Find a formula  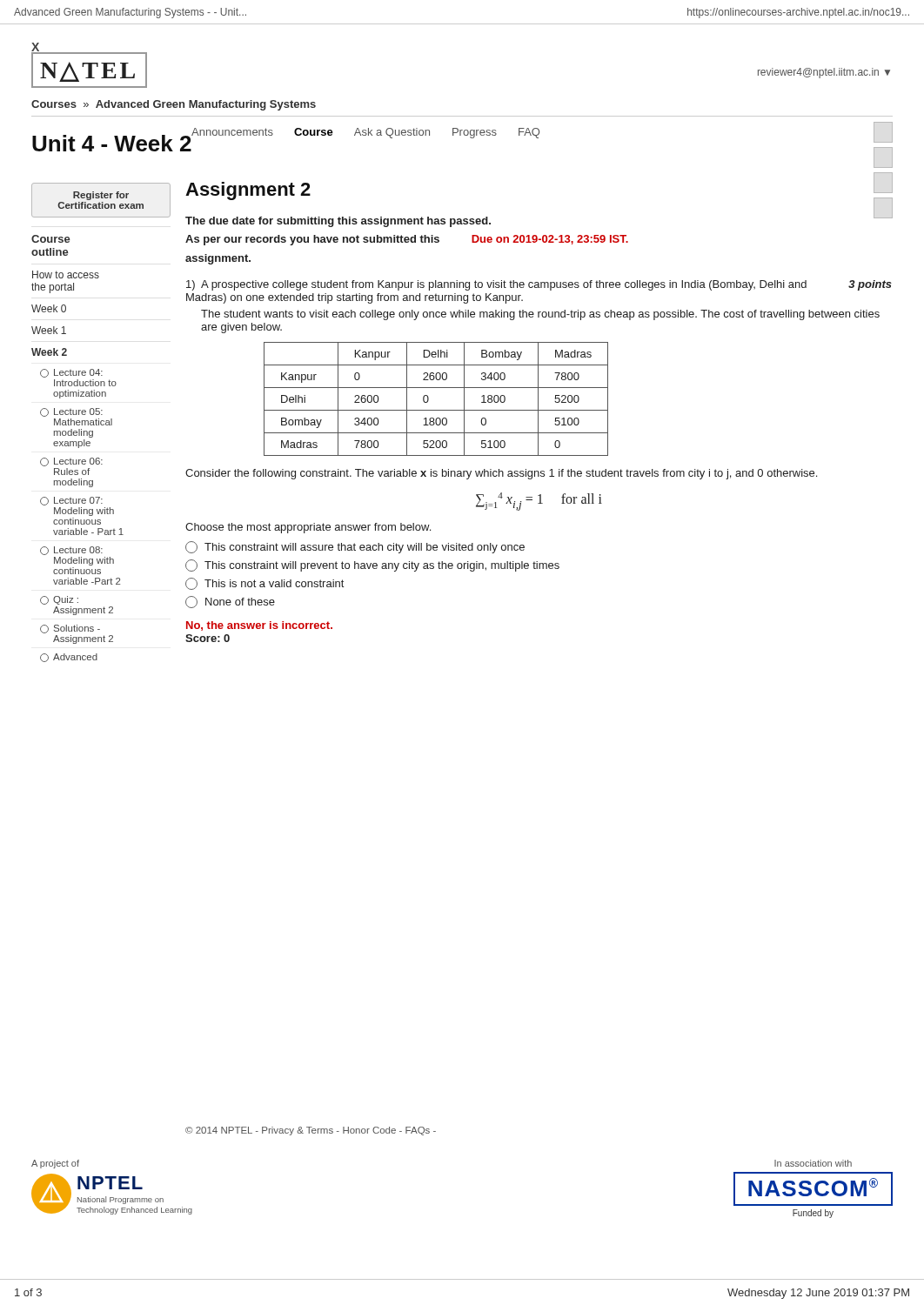coord(539,500)
